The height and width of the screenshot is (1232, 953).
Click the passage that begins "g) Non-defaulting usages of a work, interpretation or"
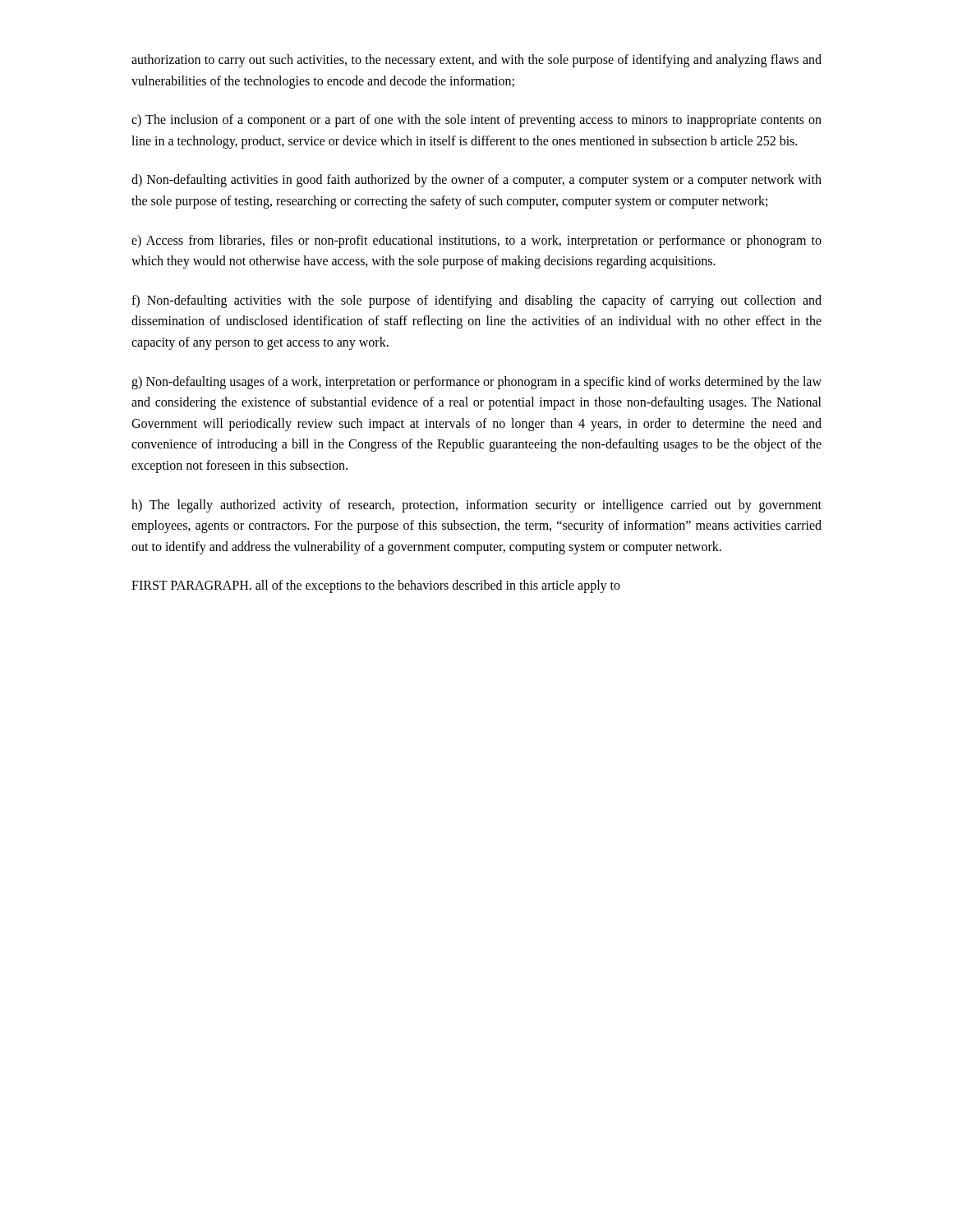click(x=476, y=423)
